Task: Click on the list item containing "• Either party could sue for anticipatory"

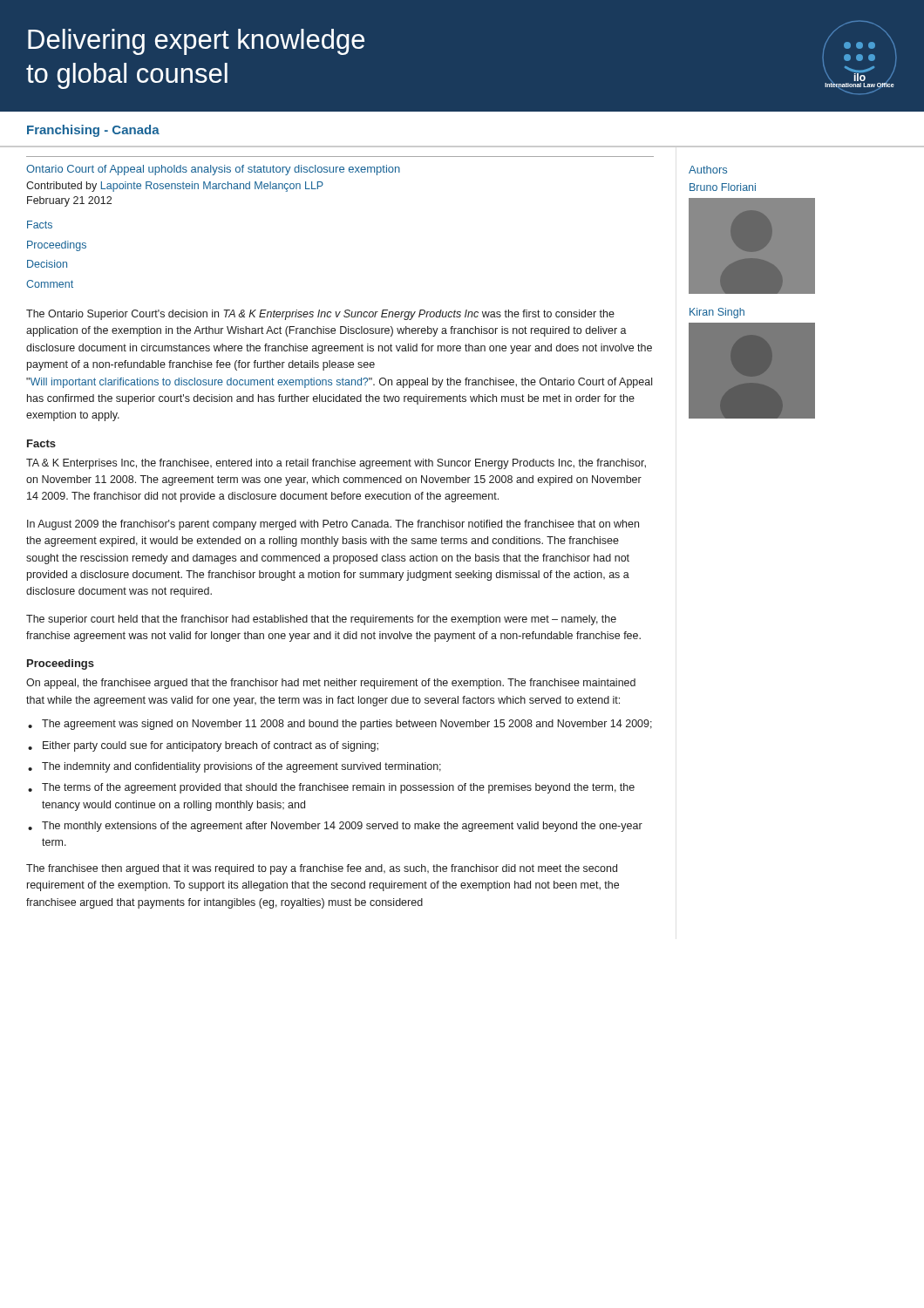Action: (204, 746)
